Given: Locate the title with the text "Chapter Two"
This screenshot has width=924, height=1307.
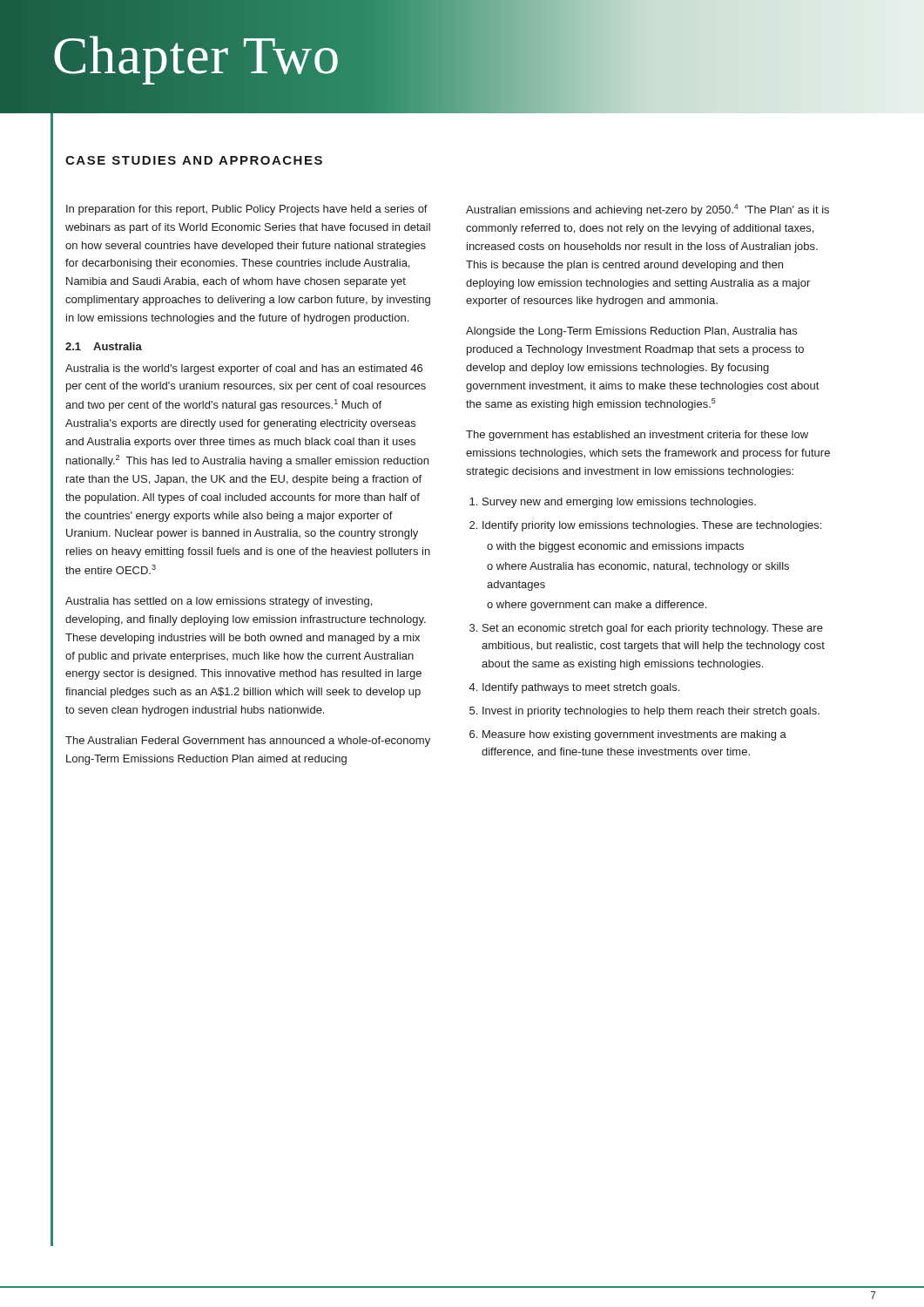Looking at the screenshot, I should [x=196, y=55].
